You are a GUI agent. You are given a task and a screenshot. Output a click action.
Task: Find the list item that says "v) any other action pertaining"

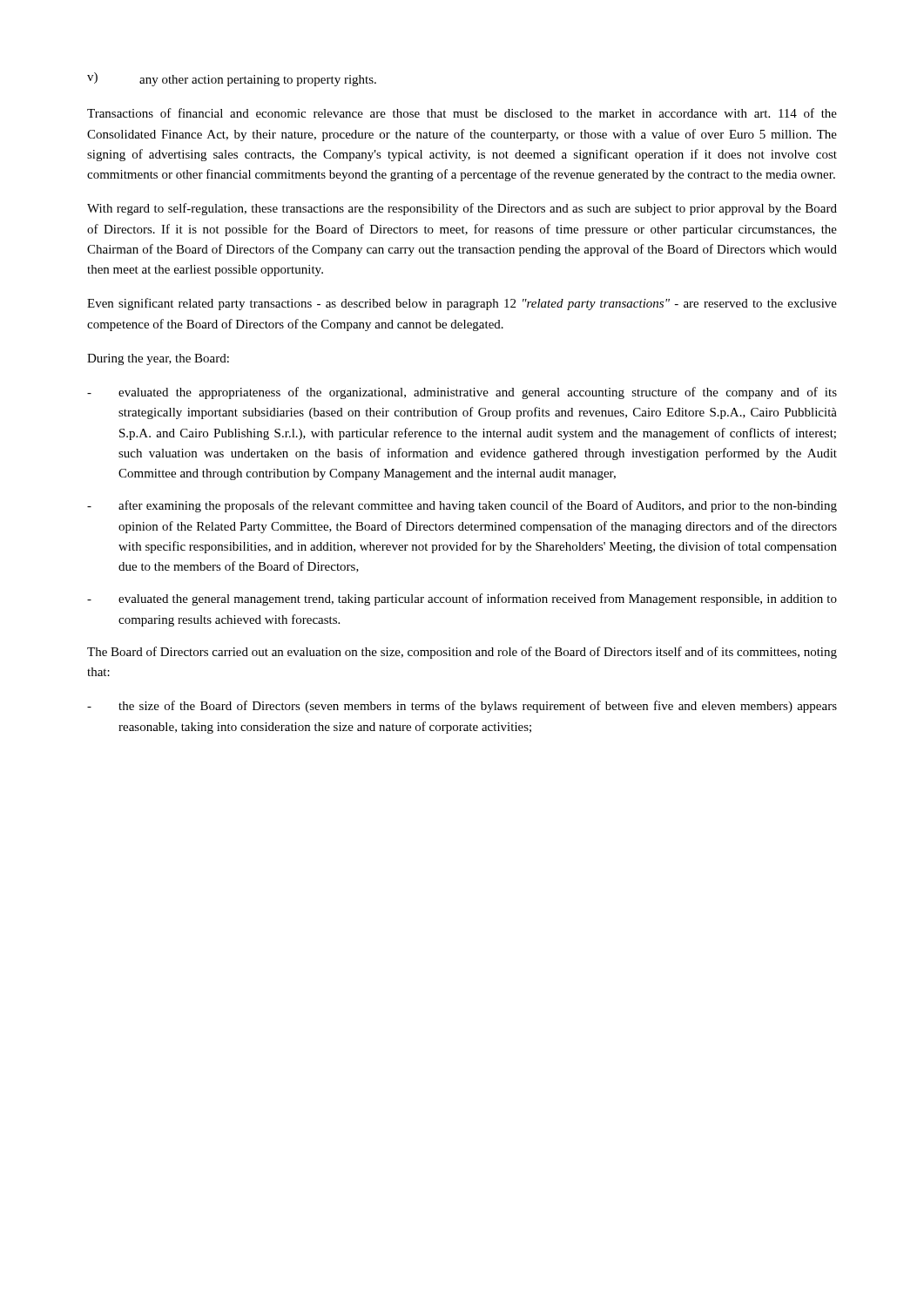232,79
